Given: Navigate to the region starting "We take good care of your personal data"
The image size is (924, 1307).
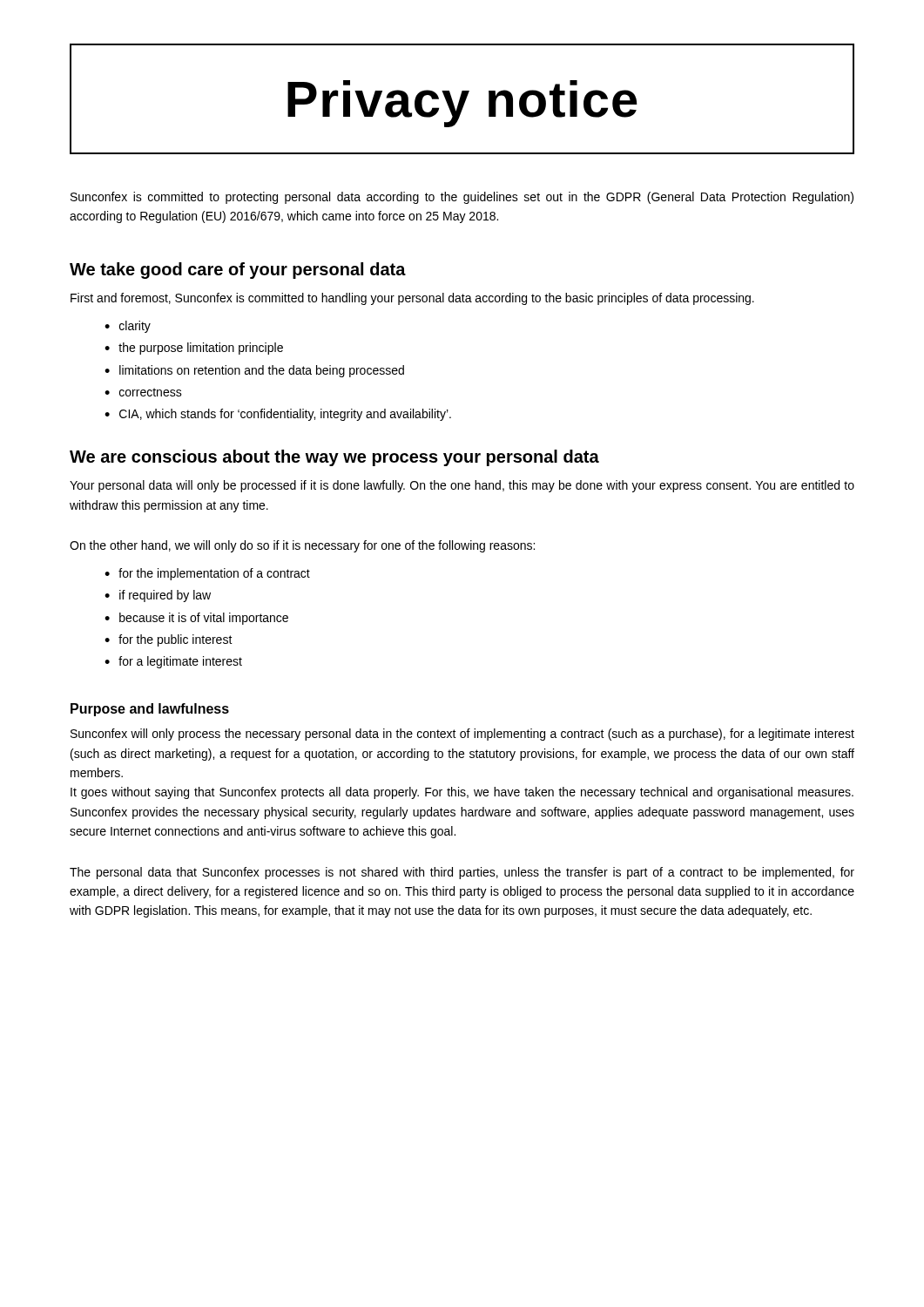Looking at the screenshot, I should click(237, 269).
